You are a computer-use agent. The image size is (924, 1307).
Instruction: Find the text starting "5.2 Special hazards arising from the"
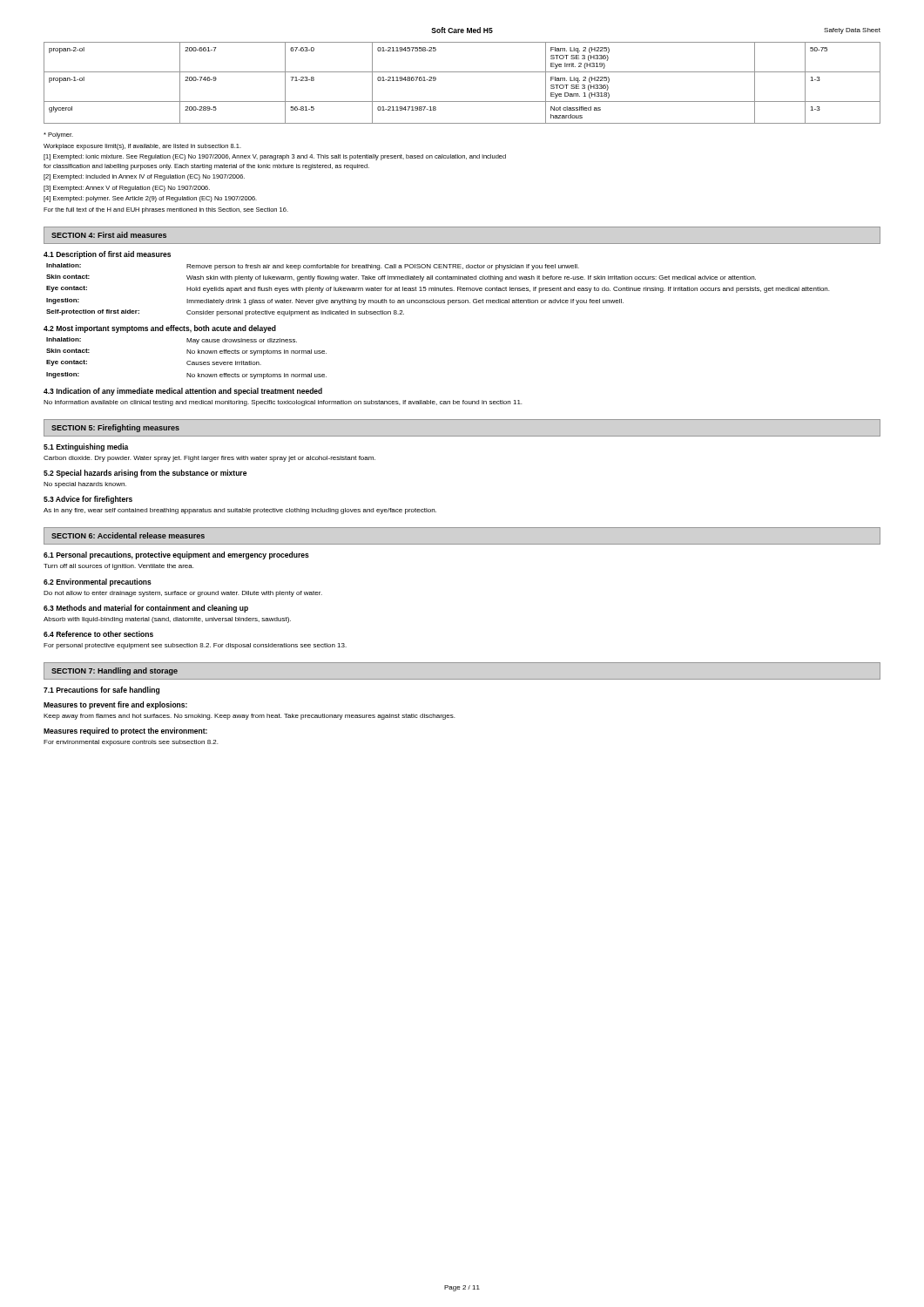pos(145,473)
